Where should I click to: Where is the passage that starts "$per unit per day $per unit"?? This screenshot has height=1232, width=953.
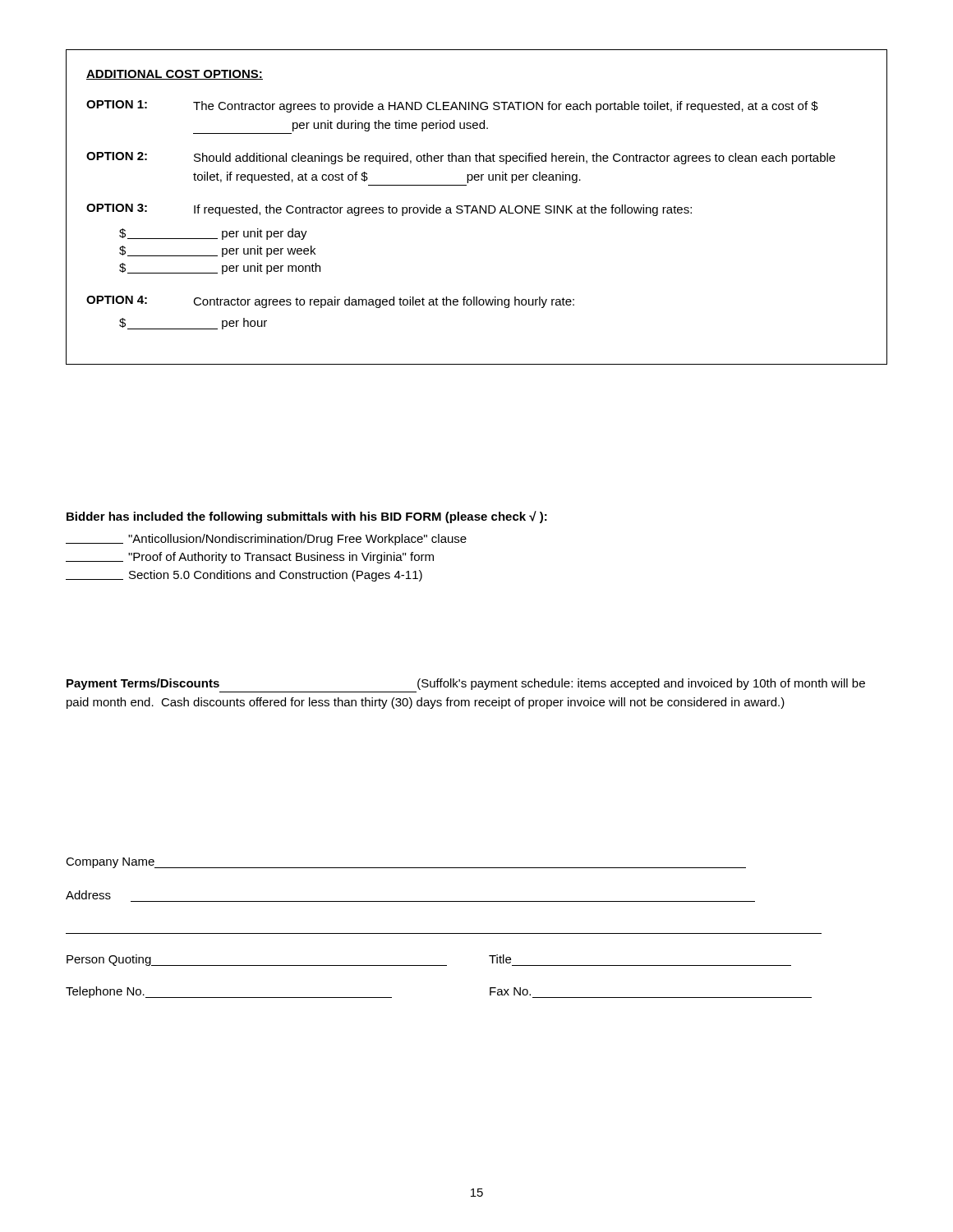coord(220,250)
